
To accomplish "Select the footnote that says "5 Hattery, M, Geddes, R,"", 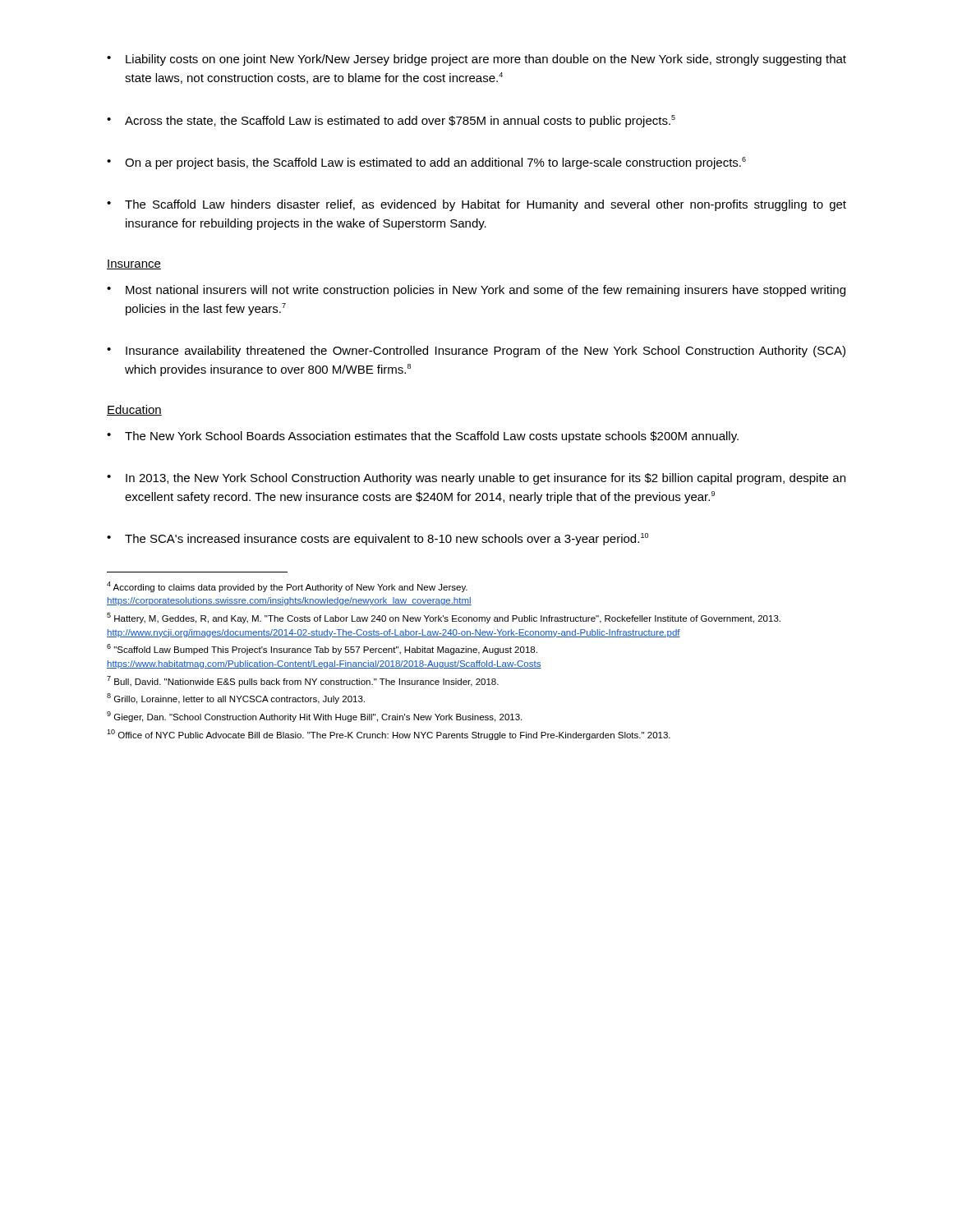I will [x=444, y=624].
